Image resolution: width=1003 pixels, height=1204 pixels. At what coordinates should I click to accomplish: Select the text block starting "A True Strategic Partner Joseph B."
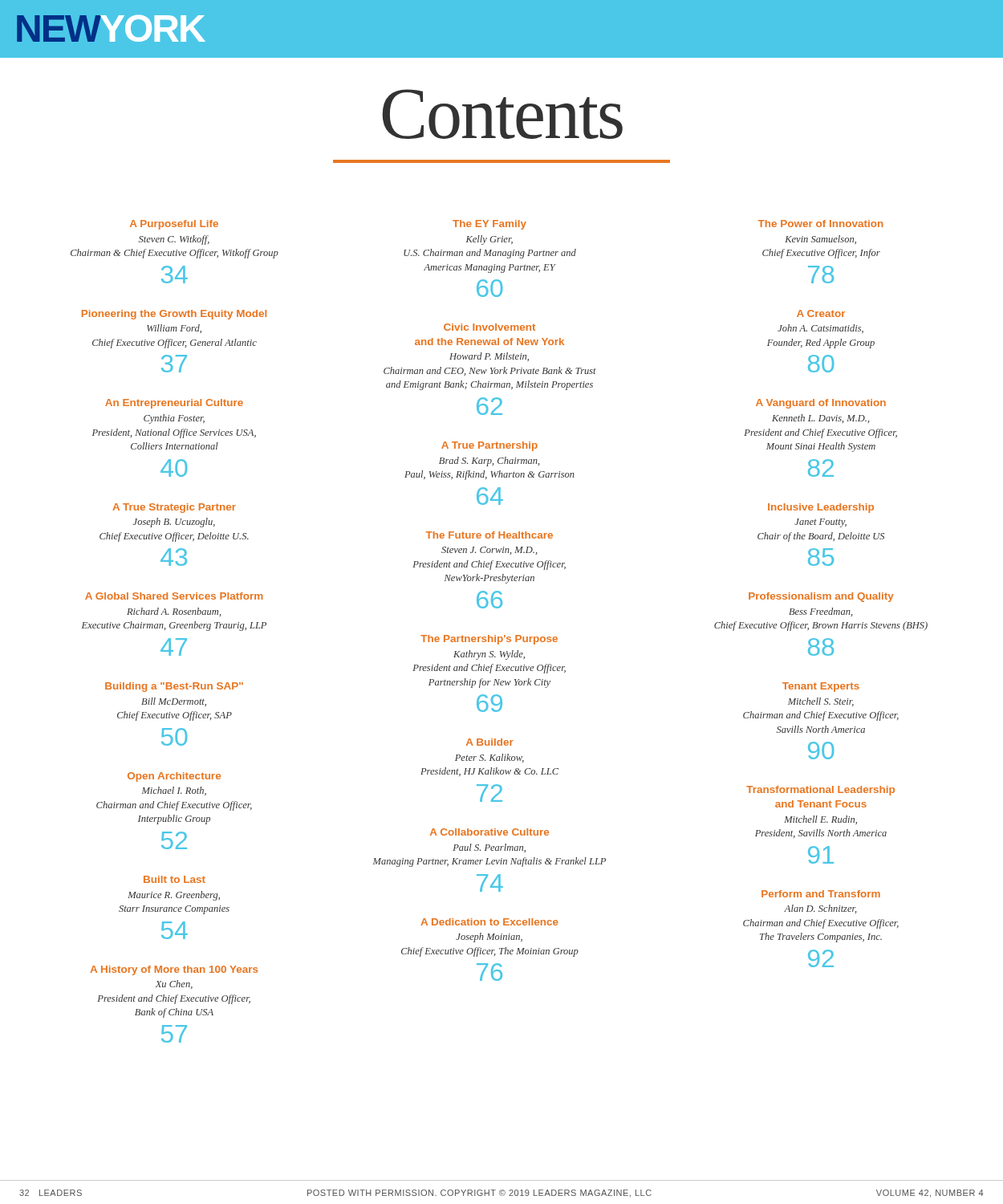click(x=174, y=536)
